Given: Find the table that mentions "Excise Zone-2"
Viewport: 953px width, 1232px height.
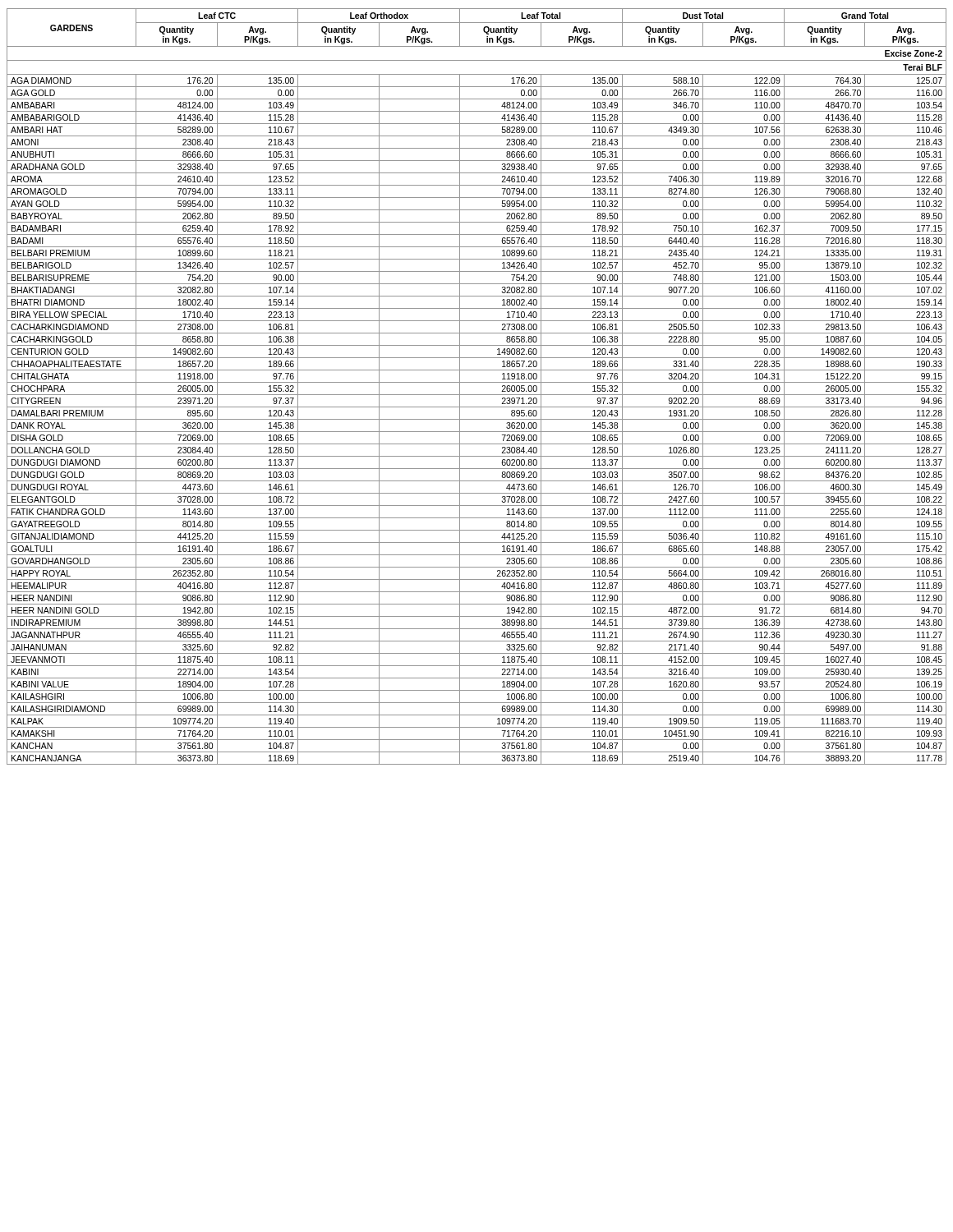Looking at the screenshot, I should tap(476, 386).
